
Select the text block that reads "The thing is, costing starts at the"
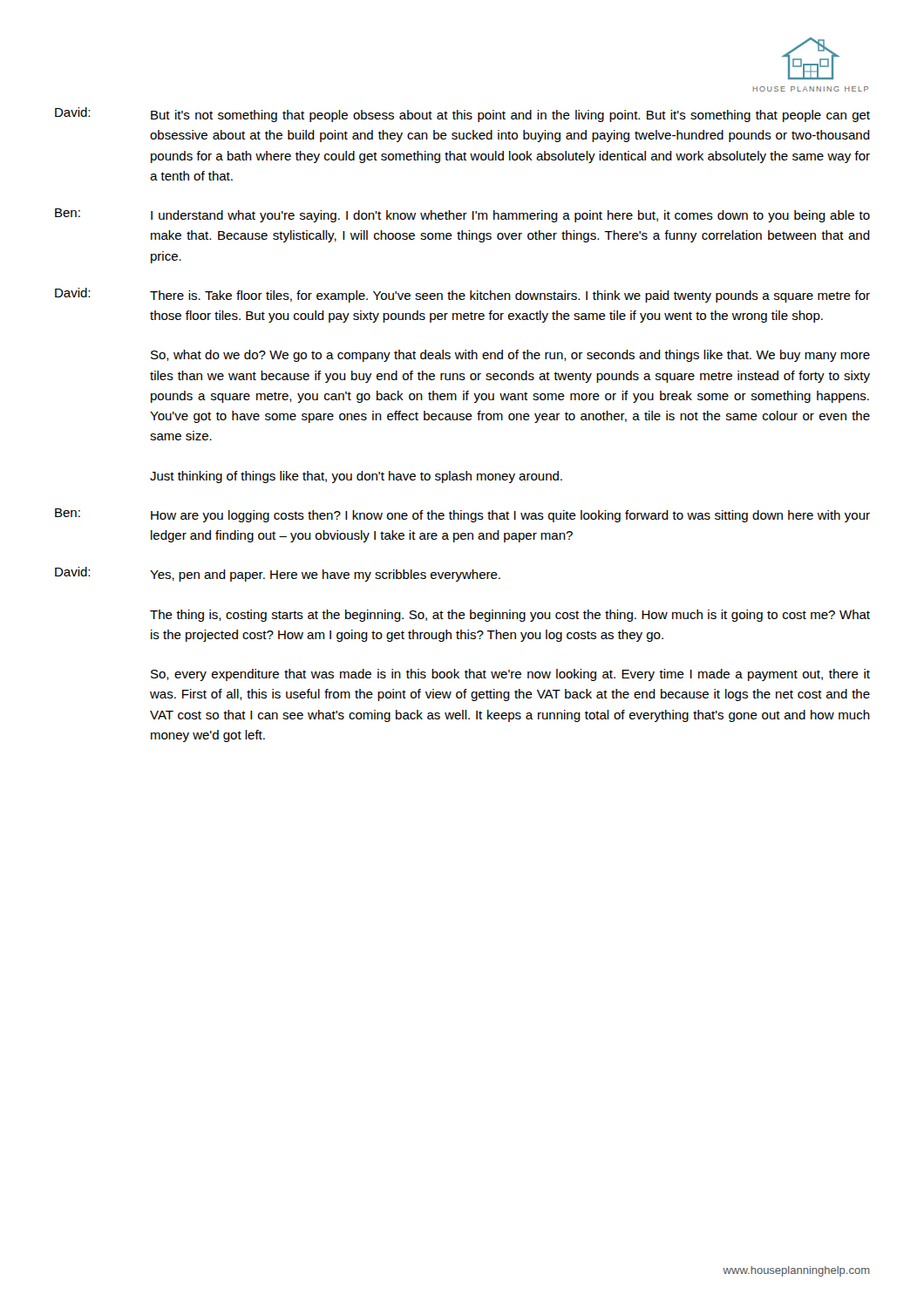click(x=510, y=624)
